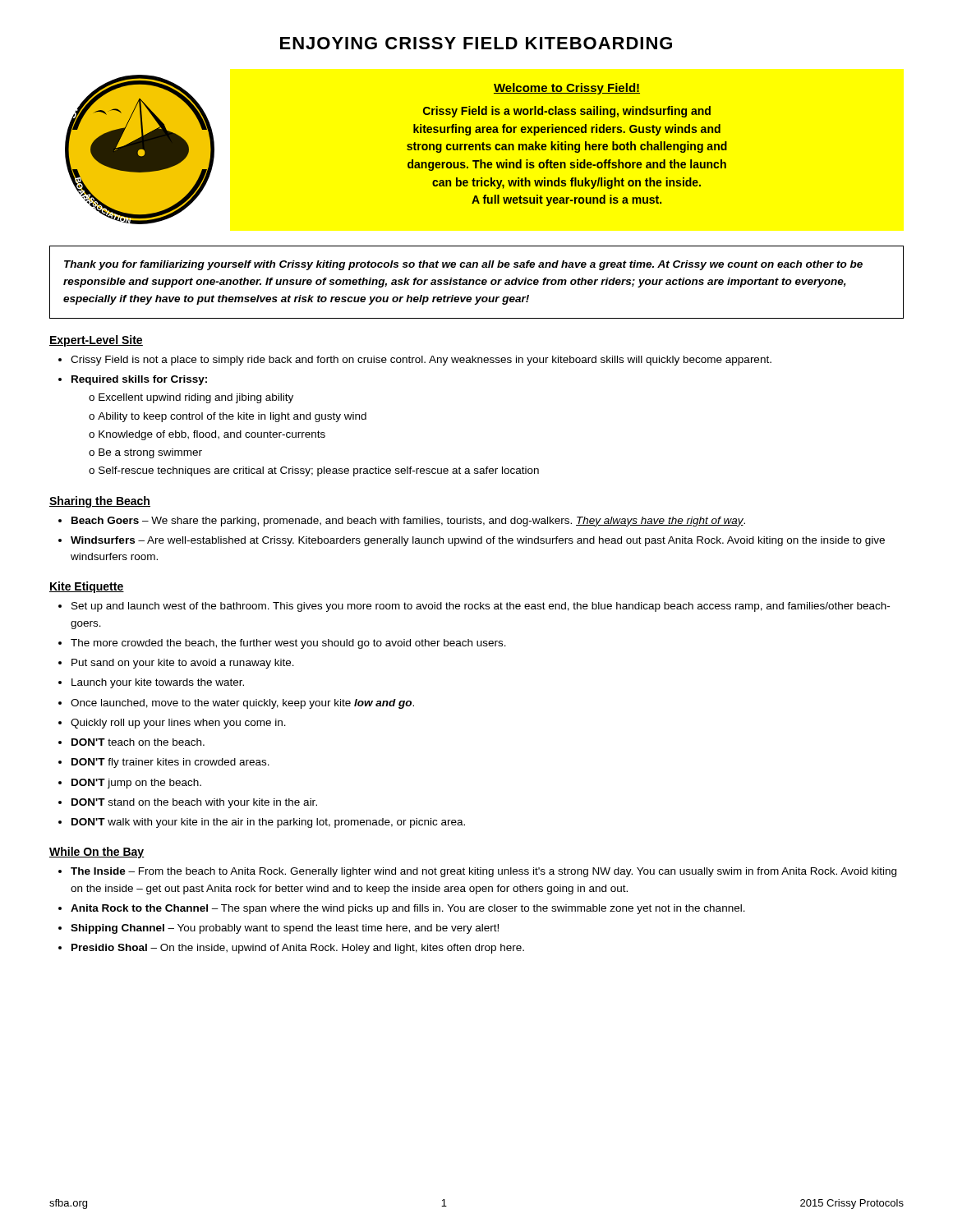
Task: Find the block on this page that starts "DON'T teach on the"
Action: click(138, 742)
